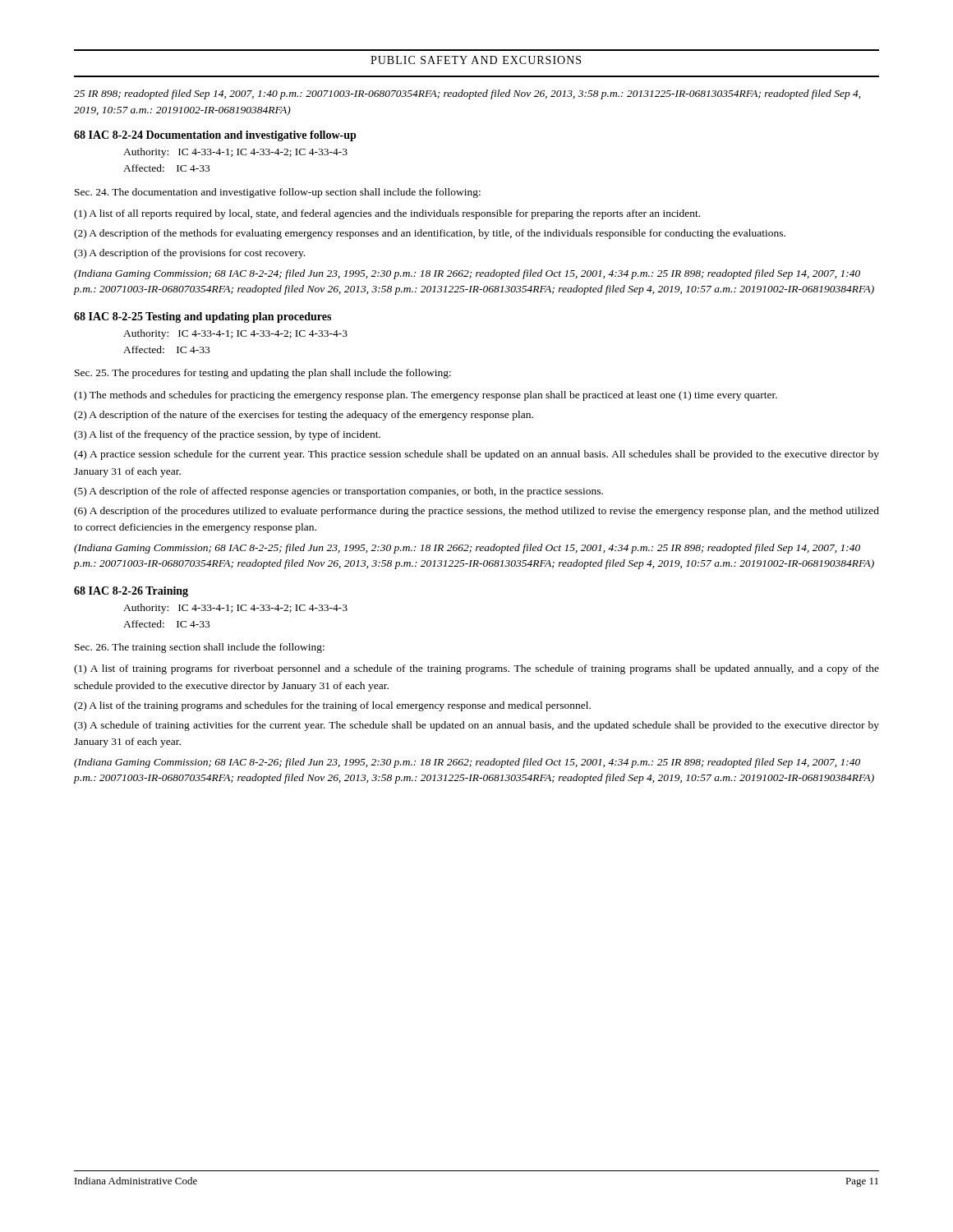The height and width of the screenshot is (1232, 953).
Task: Click on the element starting "68 IAC 8-2-26 Training"
Action: [x=131, y=592]
